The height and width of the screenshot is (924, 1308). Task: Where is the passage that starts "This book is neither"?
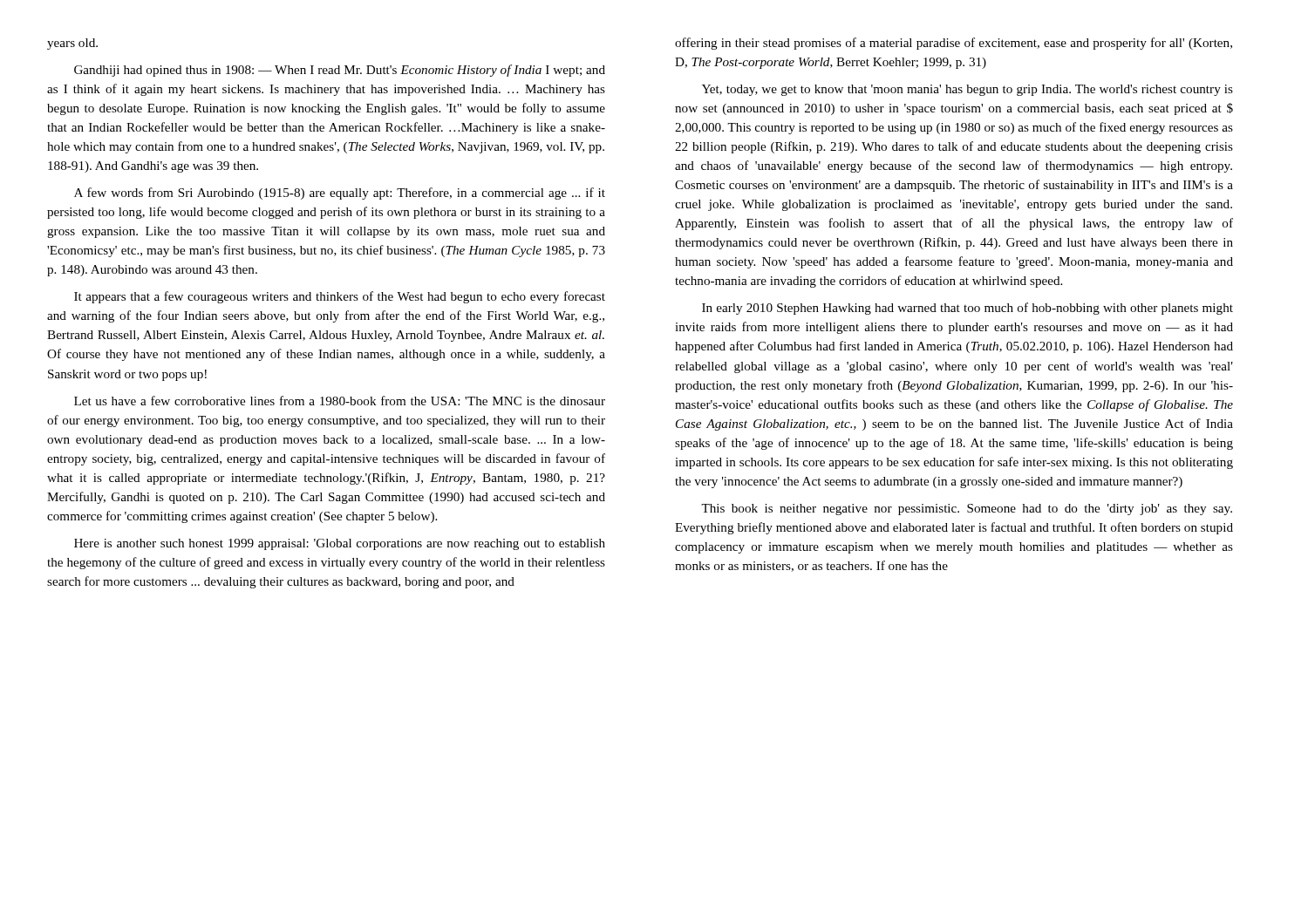tap(954, 537)
